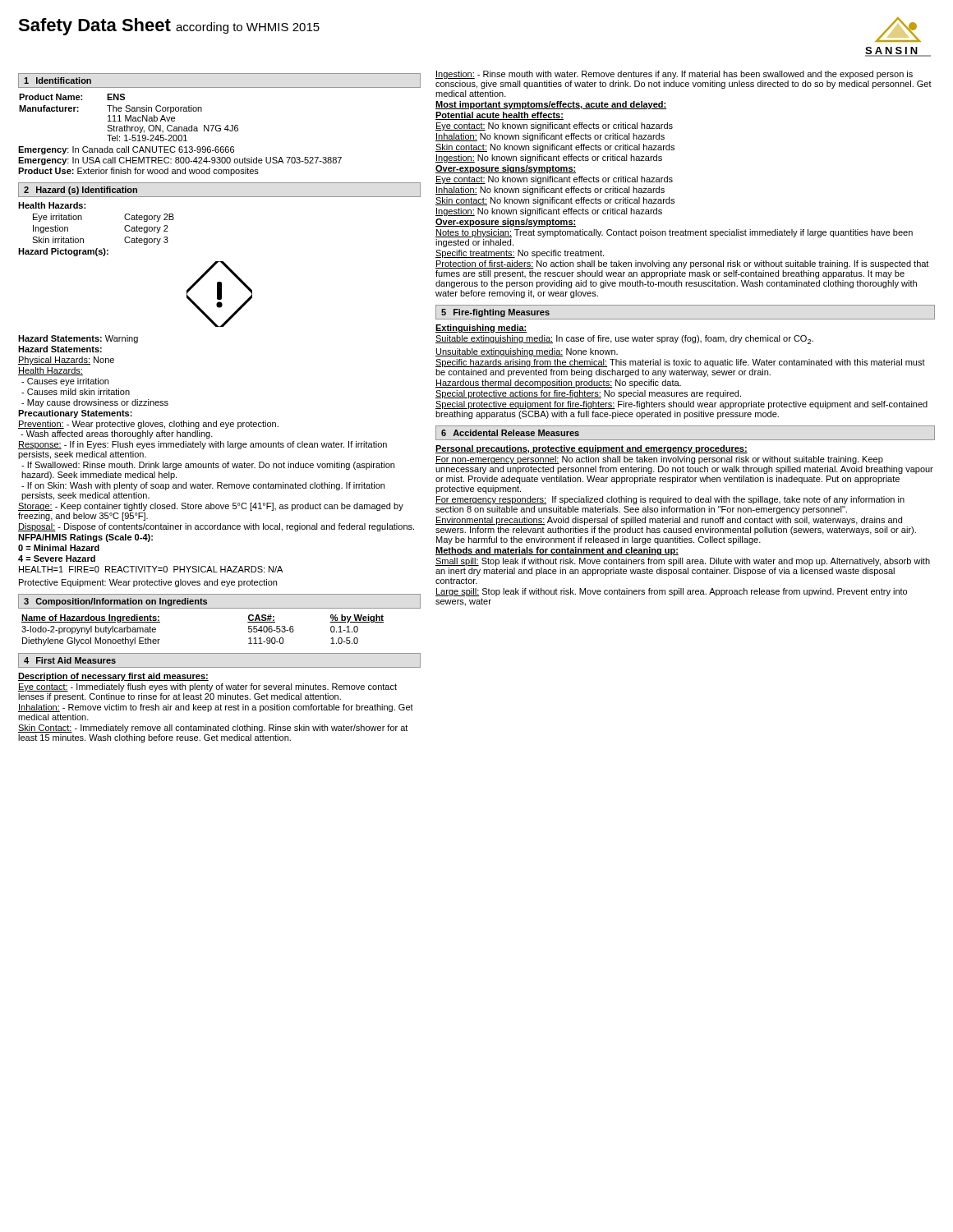953x1232 pixels.
Task: Select the text block starting "3Composition/Information on Ingredients"
Action: pyautogui.click(x=116, y=601)
